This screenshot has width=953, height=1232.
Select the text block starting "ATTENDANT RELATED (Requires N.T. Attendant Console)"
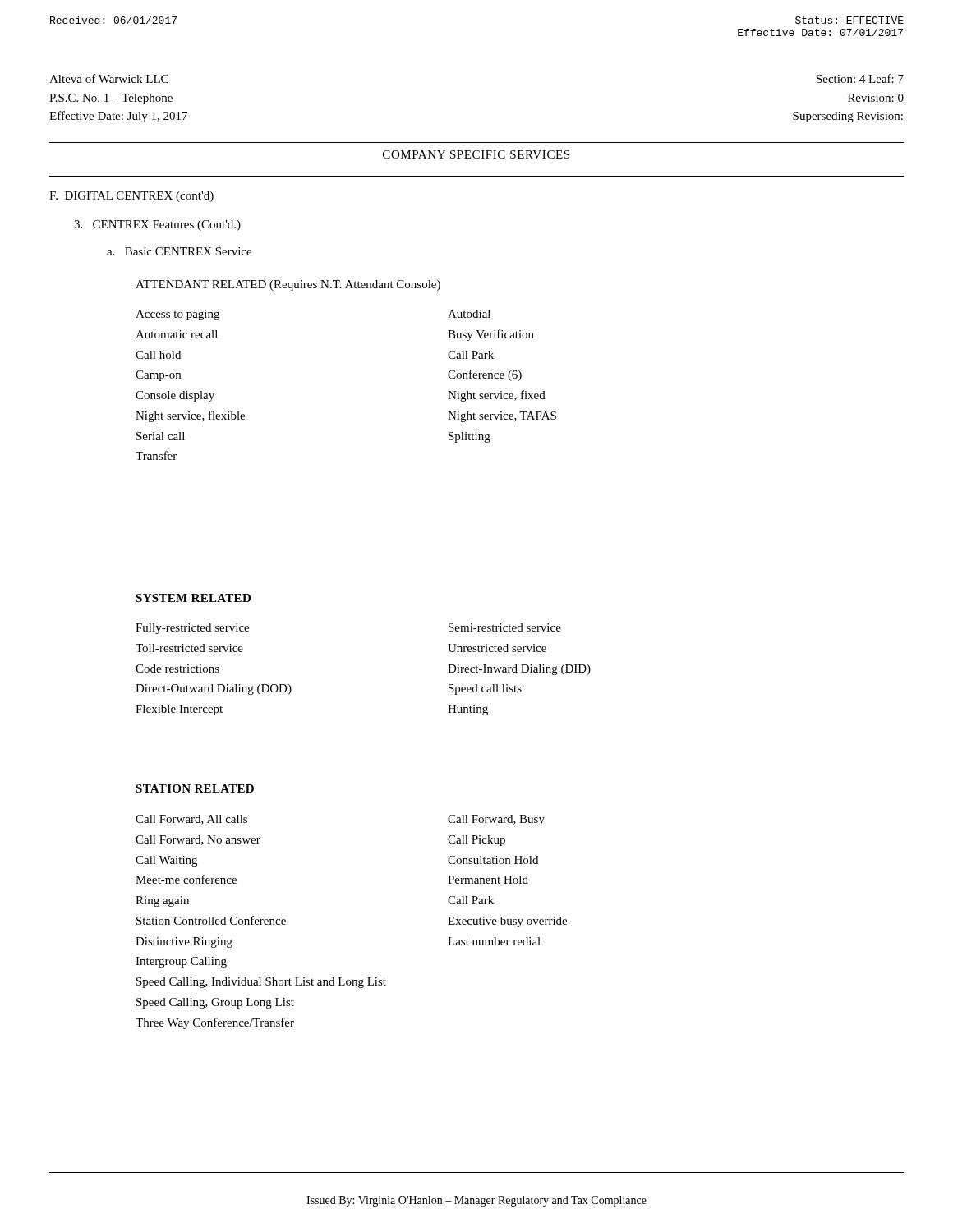click(288, 284)
